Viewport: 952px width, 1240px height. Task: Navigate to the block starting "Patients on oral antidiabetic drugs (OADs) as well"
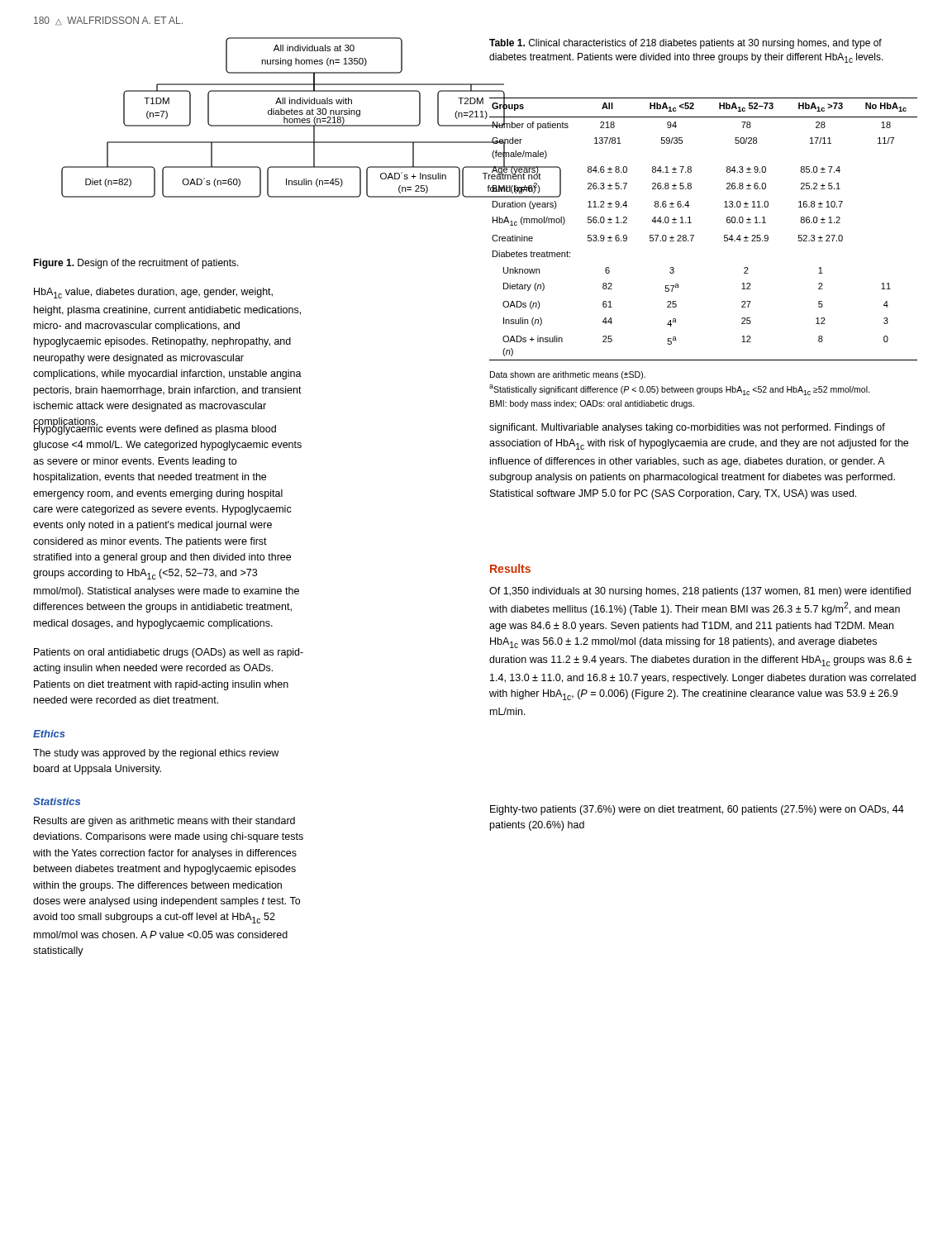click(168, 676)
